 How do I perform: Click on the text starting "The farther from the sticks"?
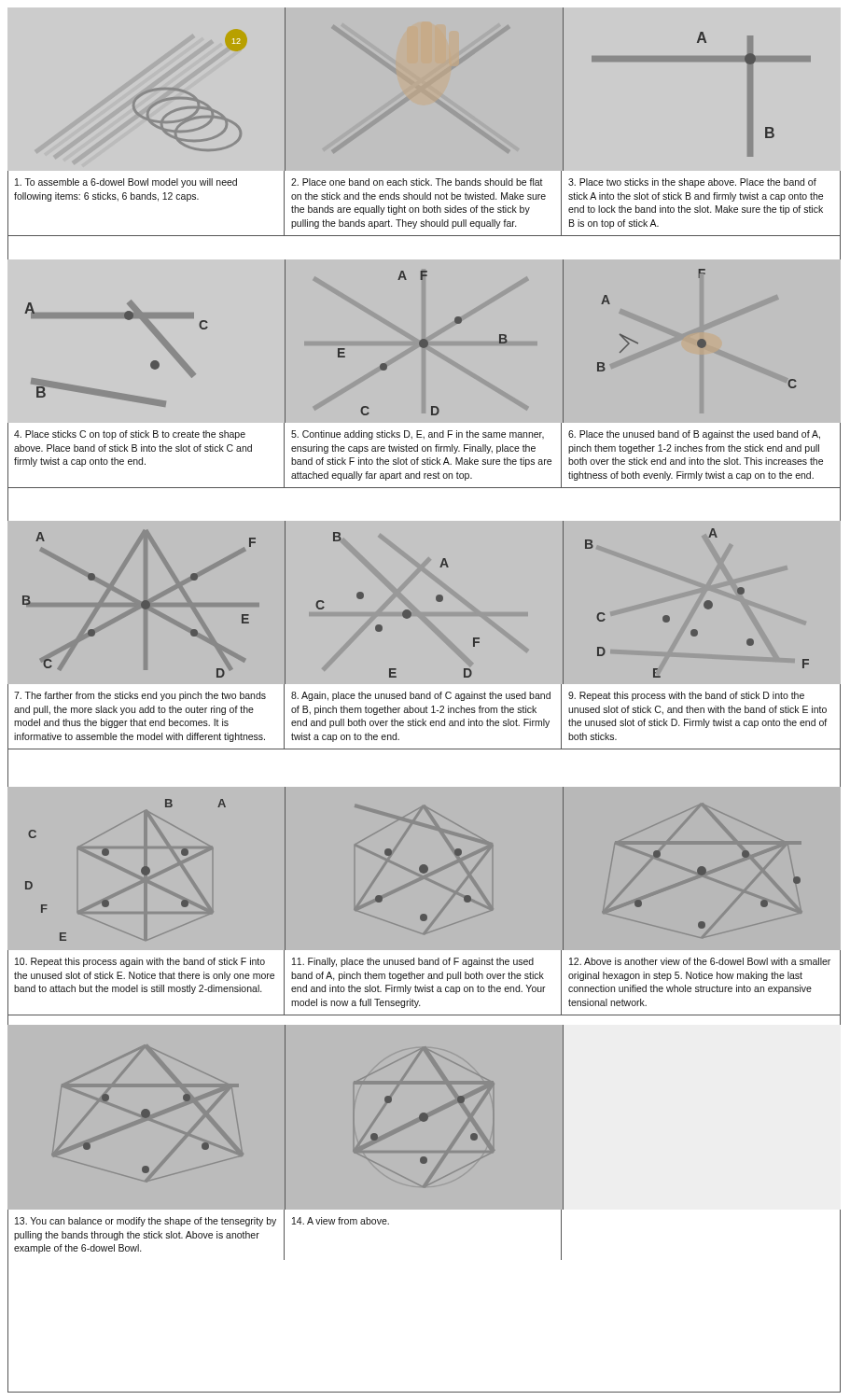[140, 716]
